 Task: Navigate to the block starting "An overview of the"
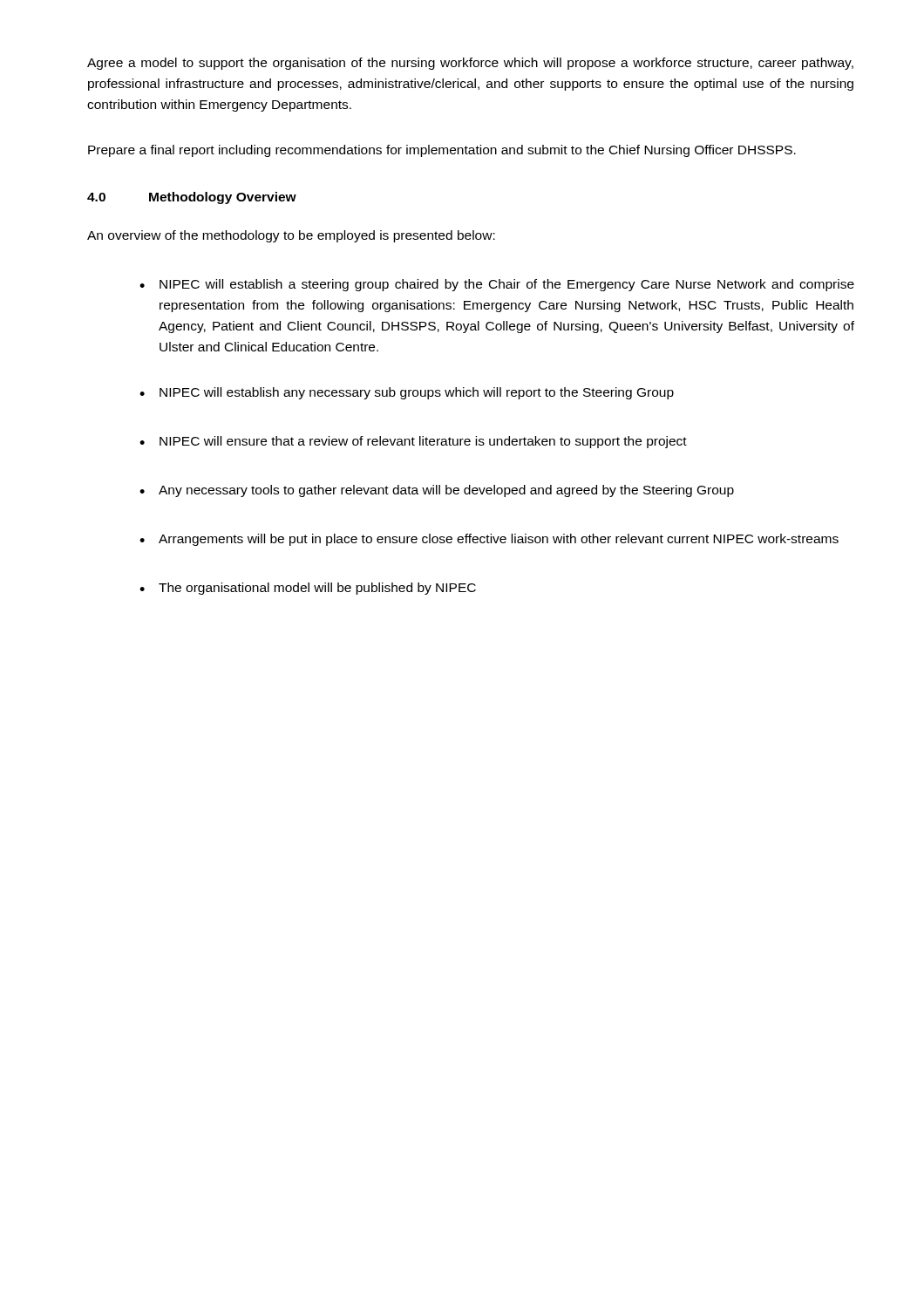pos(291,235)
